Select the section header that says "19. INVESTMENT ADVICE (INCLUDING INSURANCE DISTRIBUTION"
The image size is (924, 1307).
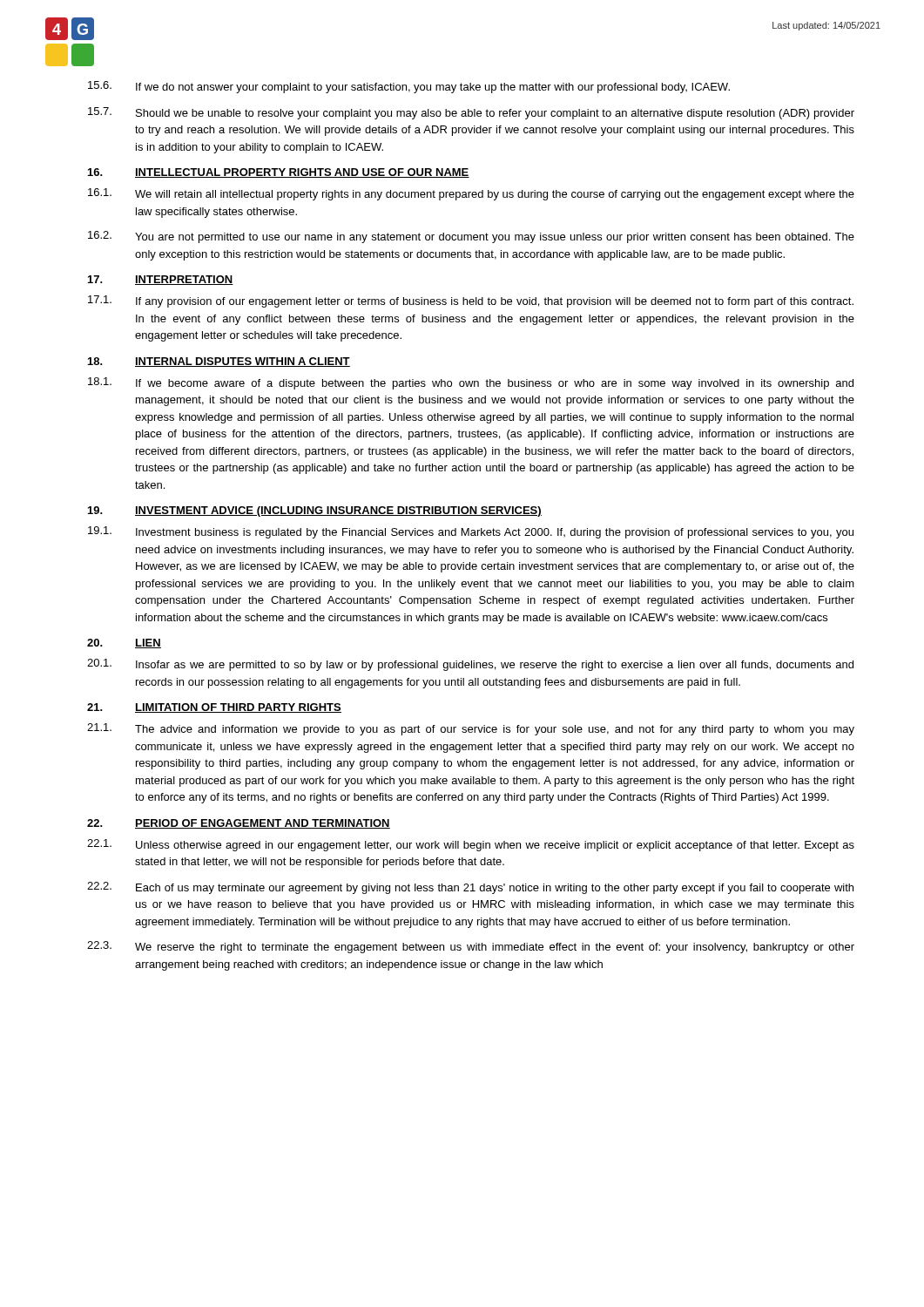coord(314,510)
